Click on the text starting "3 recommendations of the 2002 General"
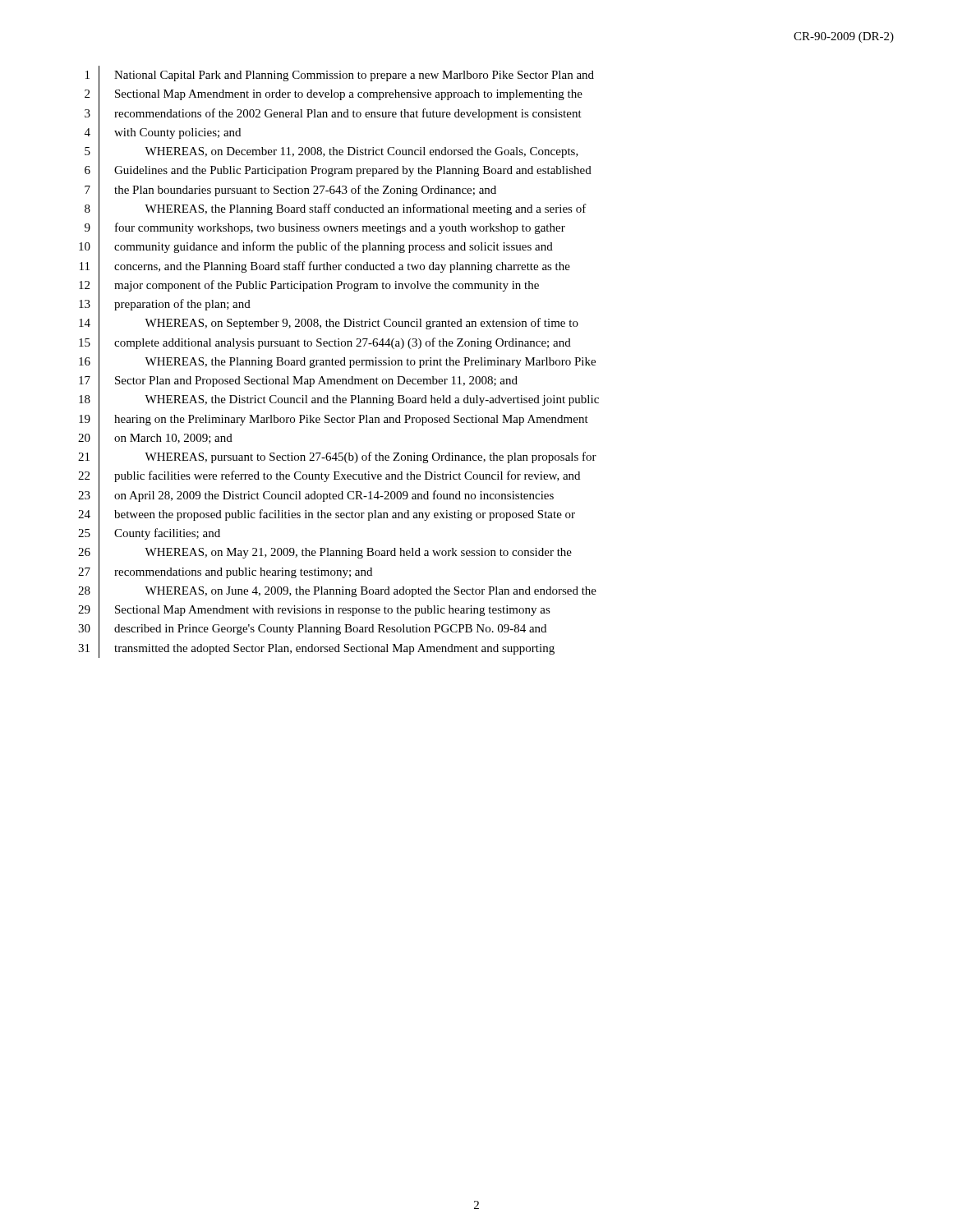This screenshot has width=953, height=1232. (476, 113)
